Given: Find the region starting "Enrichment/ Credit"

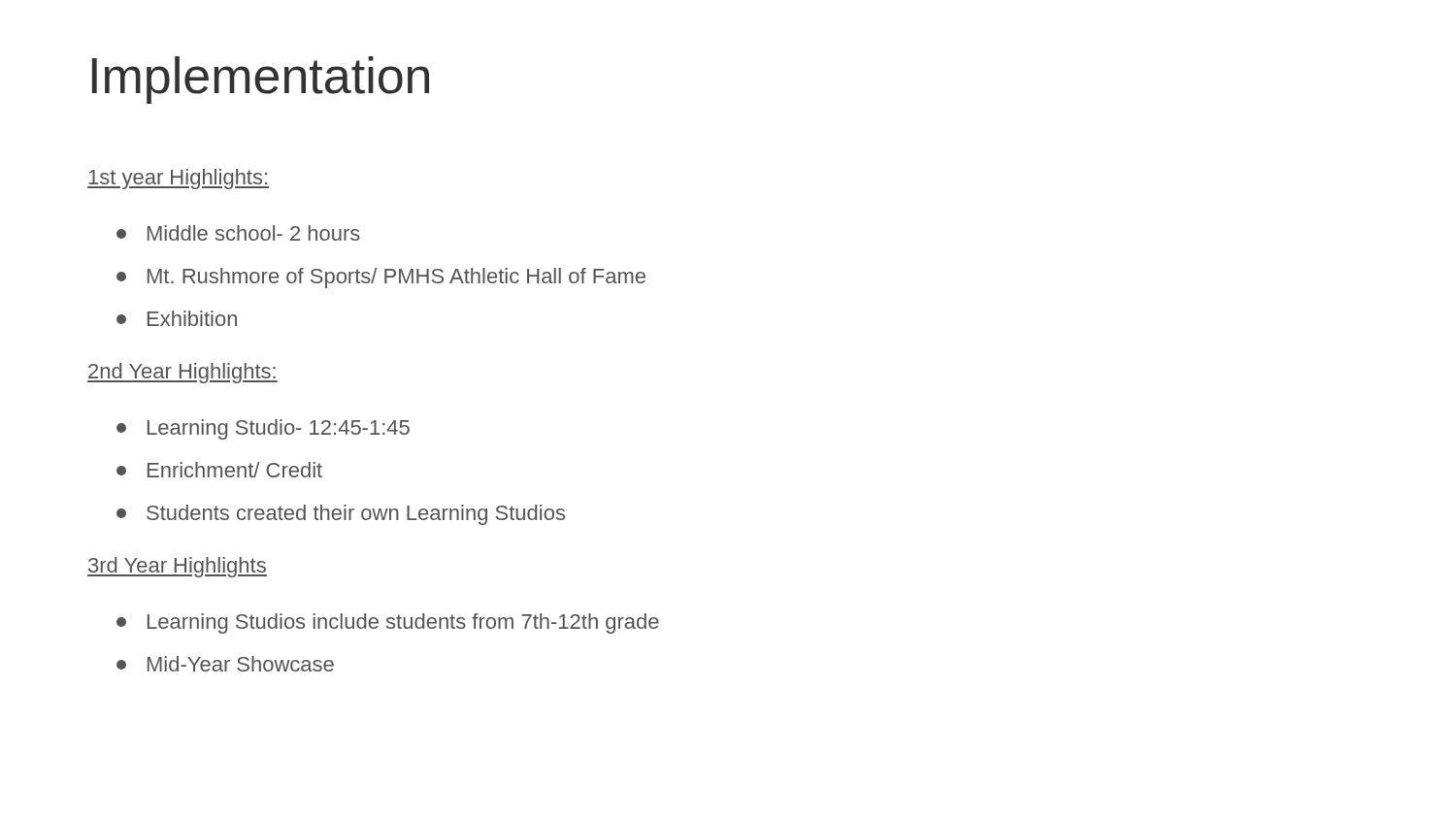Looking at the screenshot, I should pos(219,470).
